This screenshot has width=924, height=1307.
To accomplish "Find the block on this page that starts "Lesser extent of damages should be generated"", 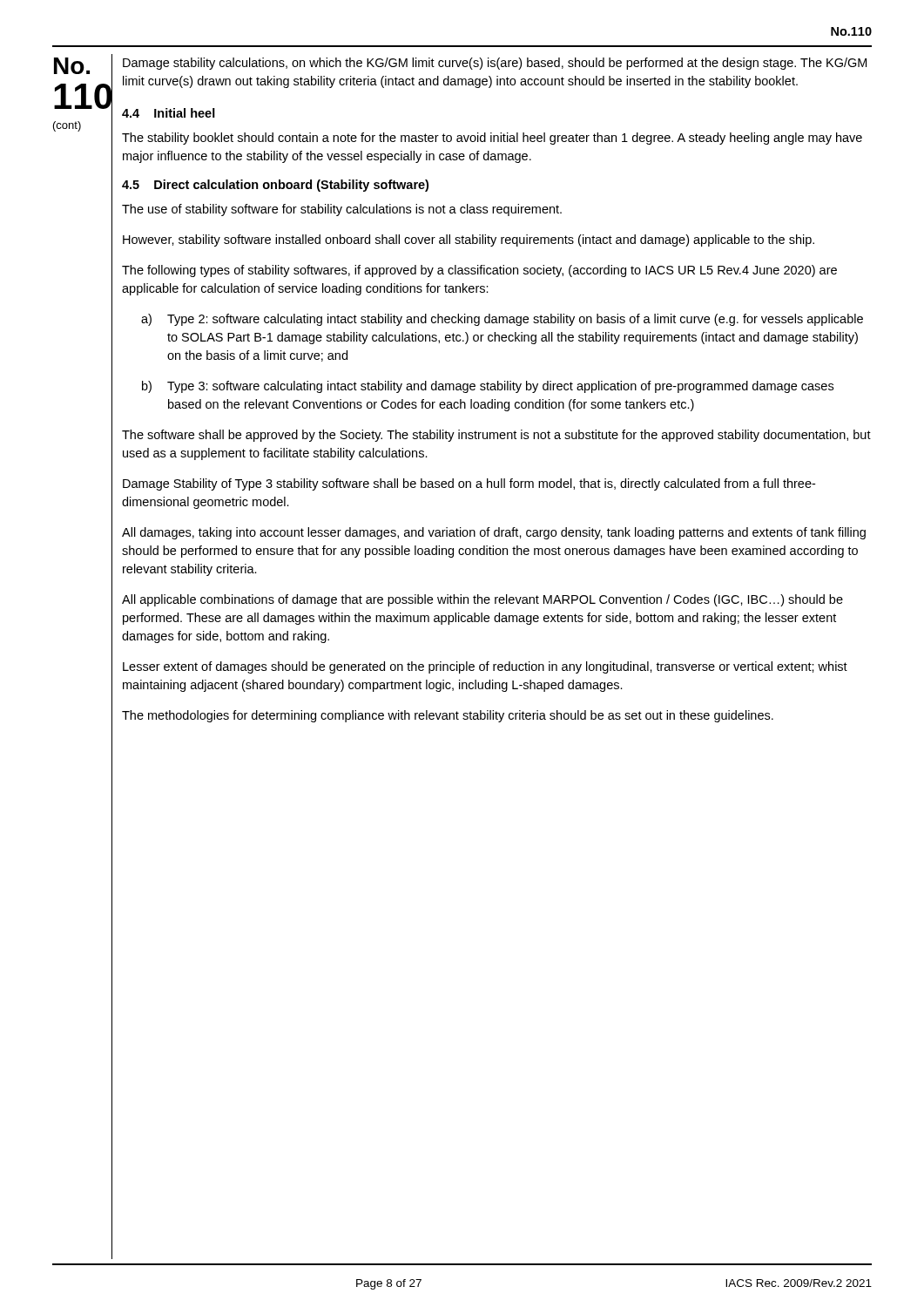I will click(484, 676).
